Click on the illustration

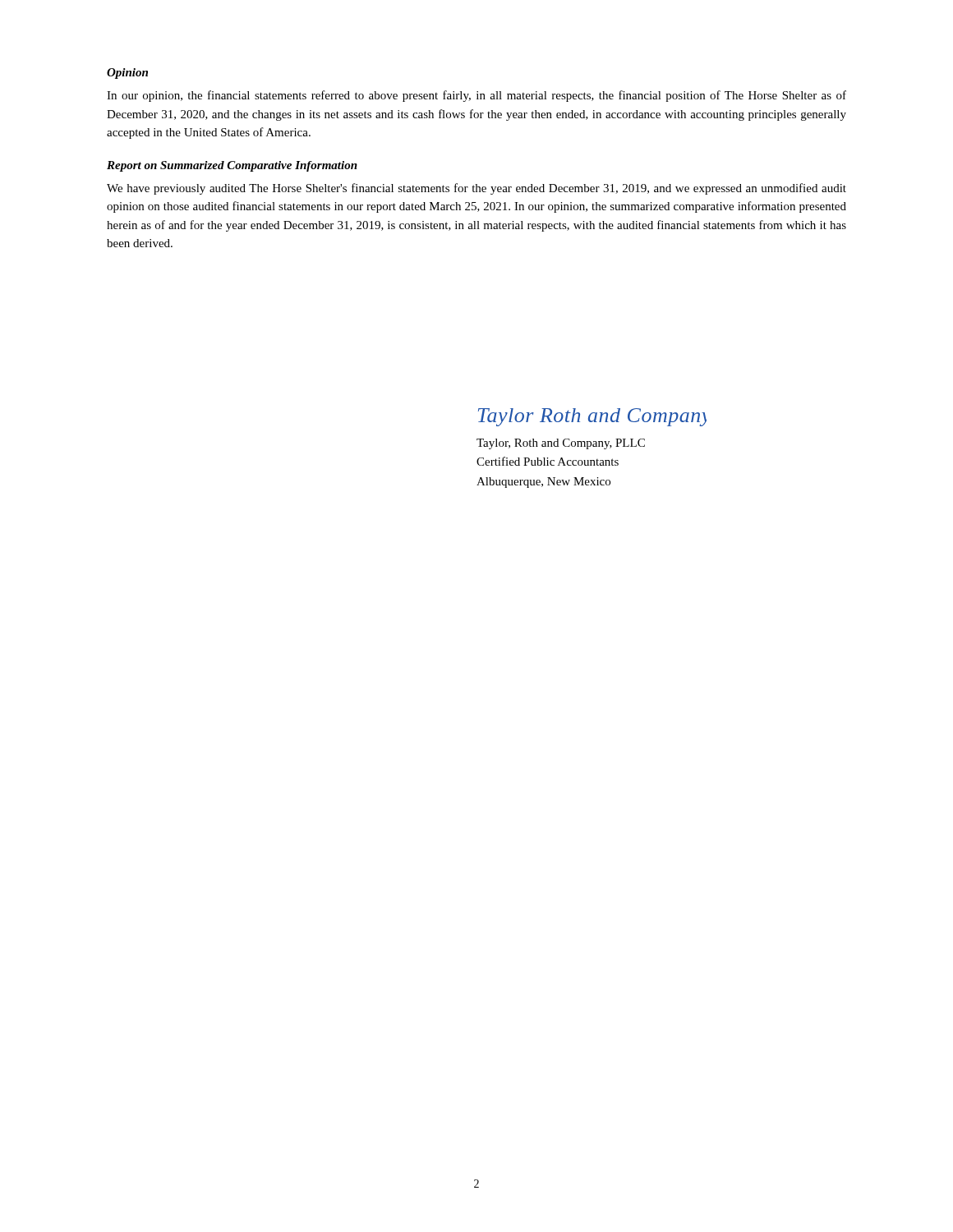pos(592,413)
